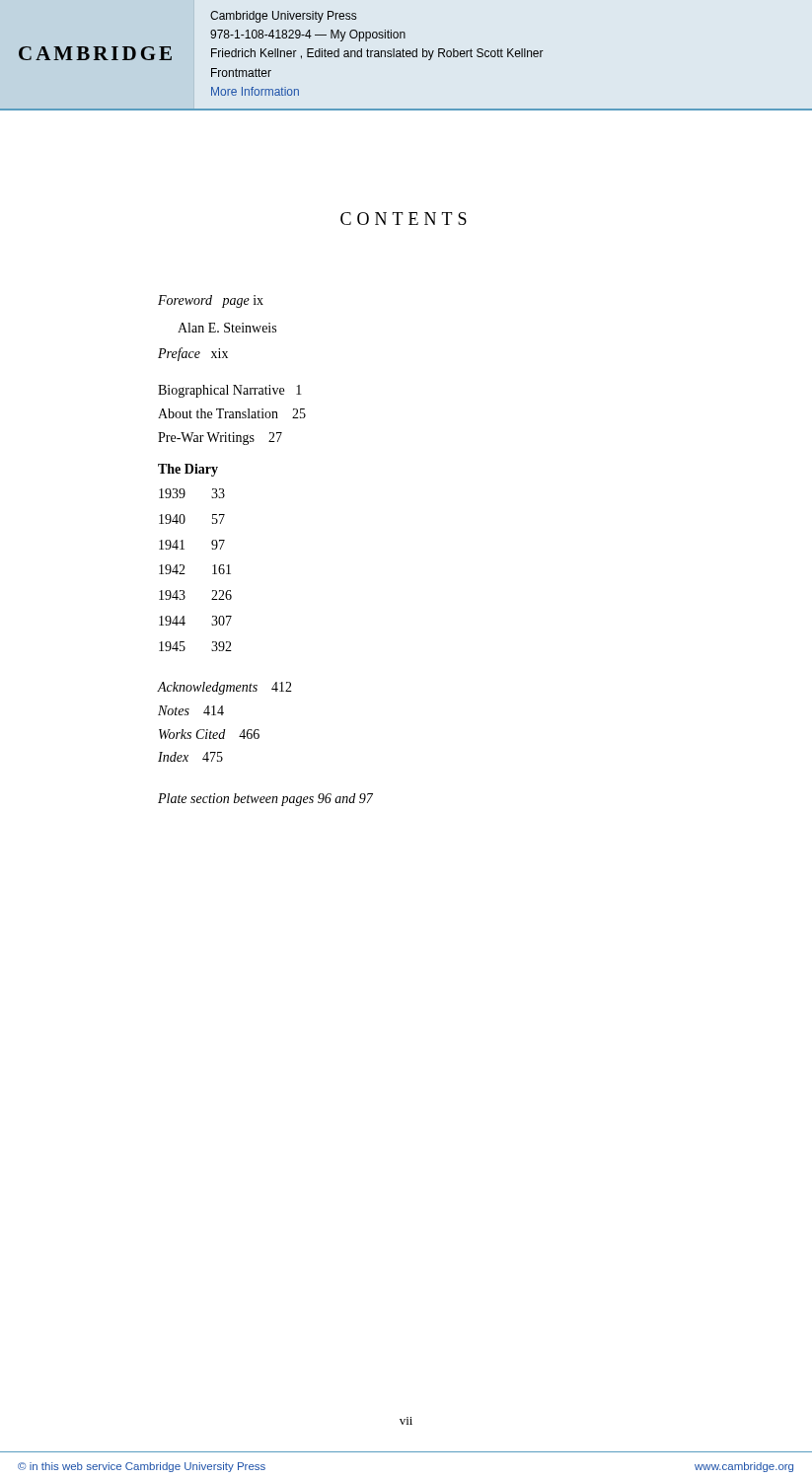
Task: Where does it say "Notes 414"?
Action: pyautogui.click(x=191, y=711)
